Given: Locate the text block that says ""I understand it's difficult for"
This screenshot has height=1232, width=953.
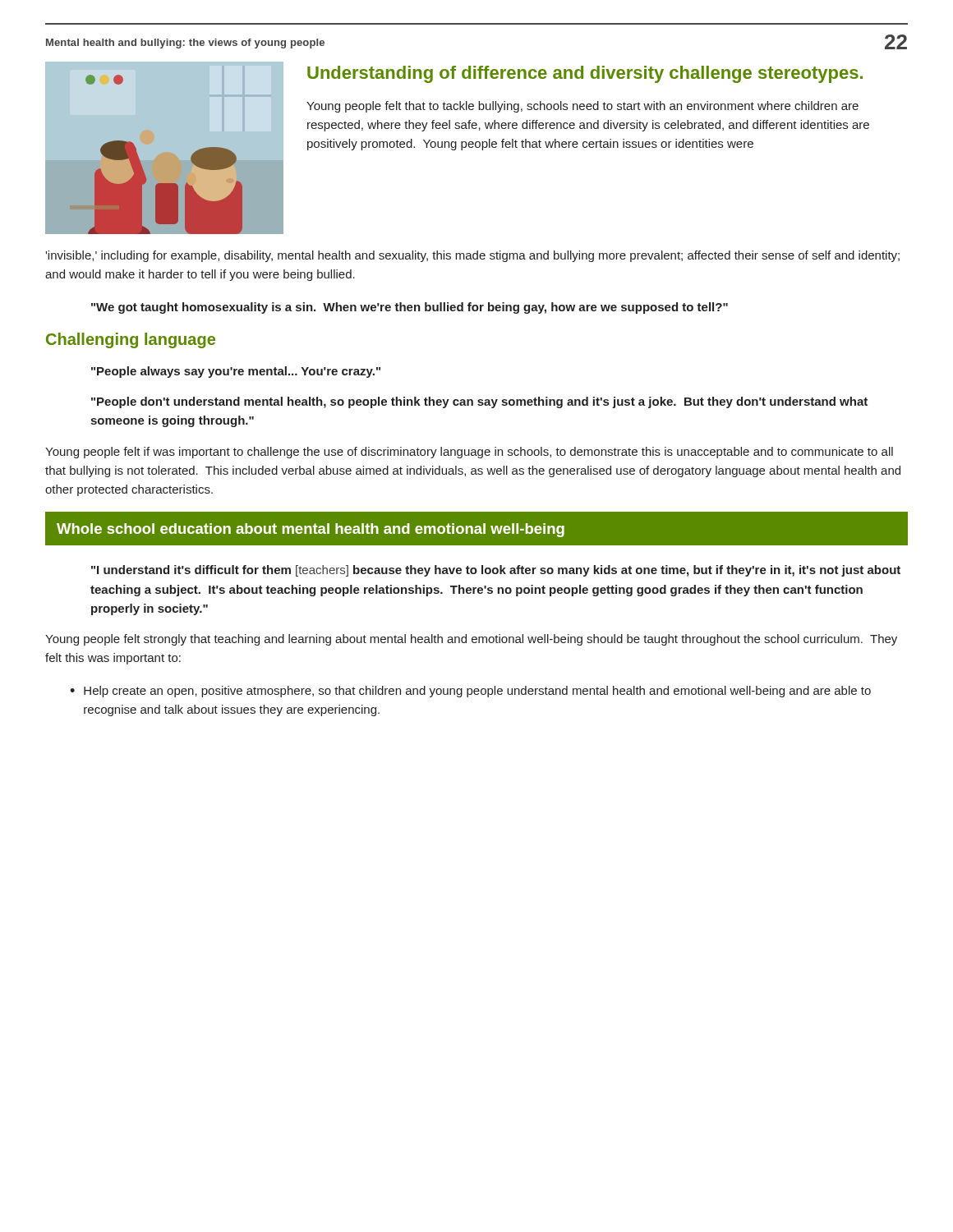Looking at the screenshot, I should pyautogui.click(x=496, y=589).
